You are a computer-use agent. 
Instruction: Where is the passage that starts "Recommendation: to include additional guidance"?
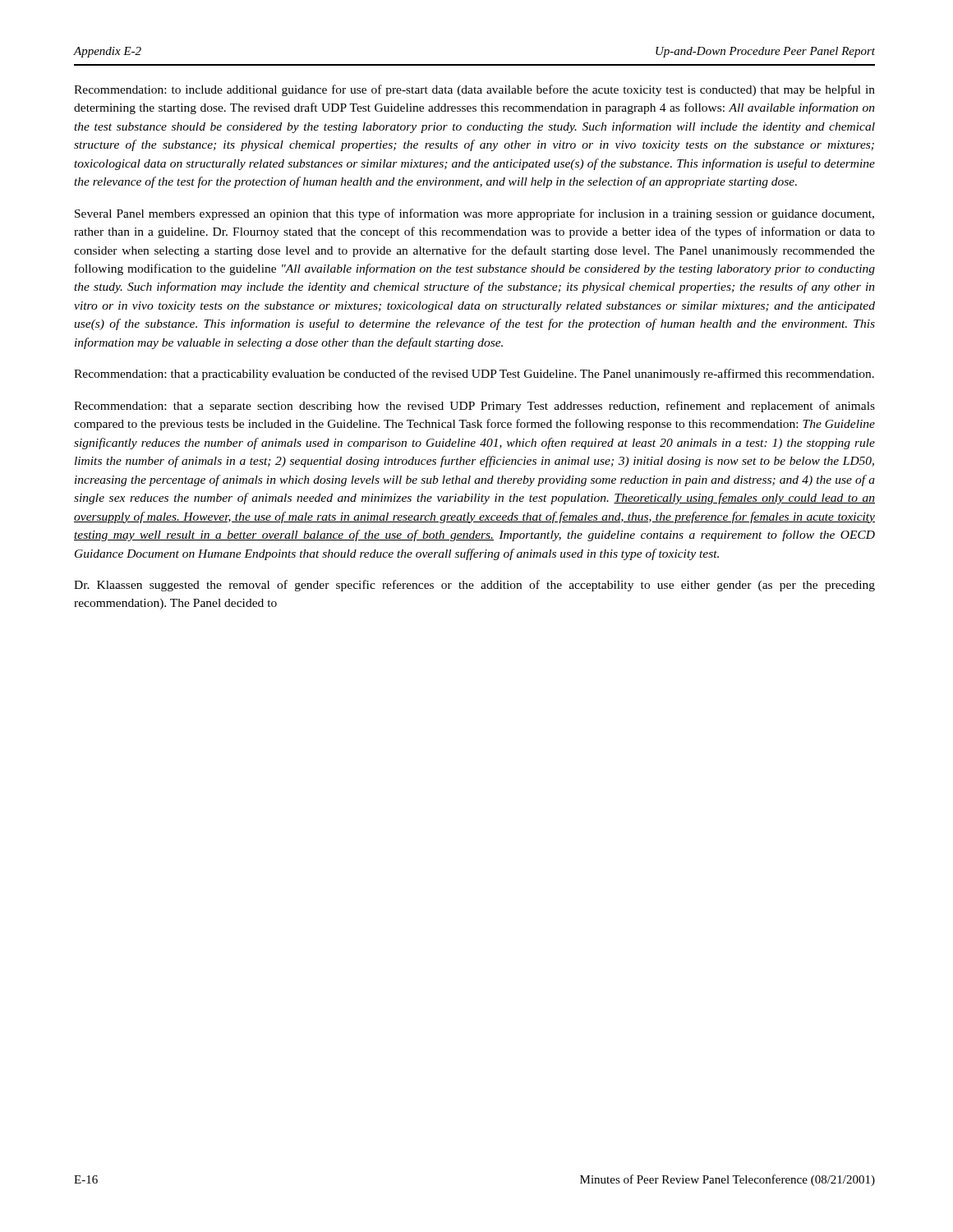[474, 136]
